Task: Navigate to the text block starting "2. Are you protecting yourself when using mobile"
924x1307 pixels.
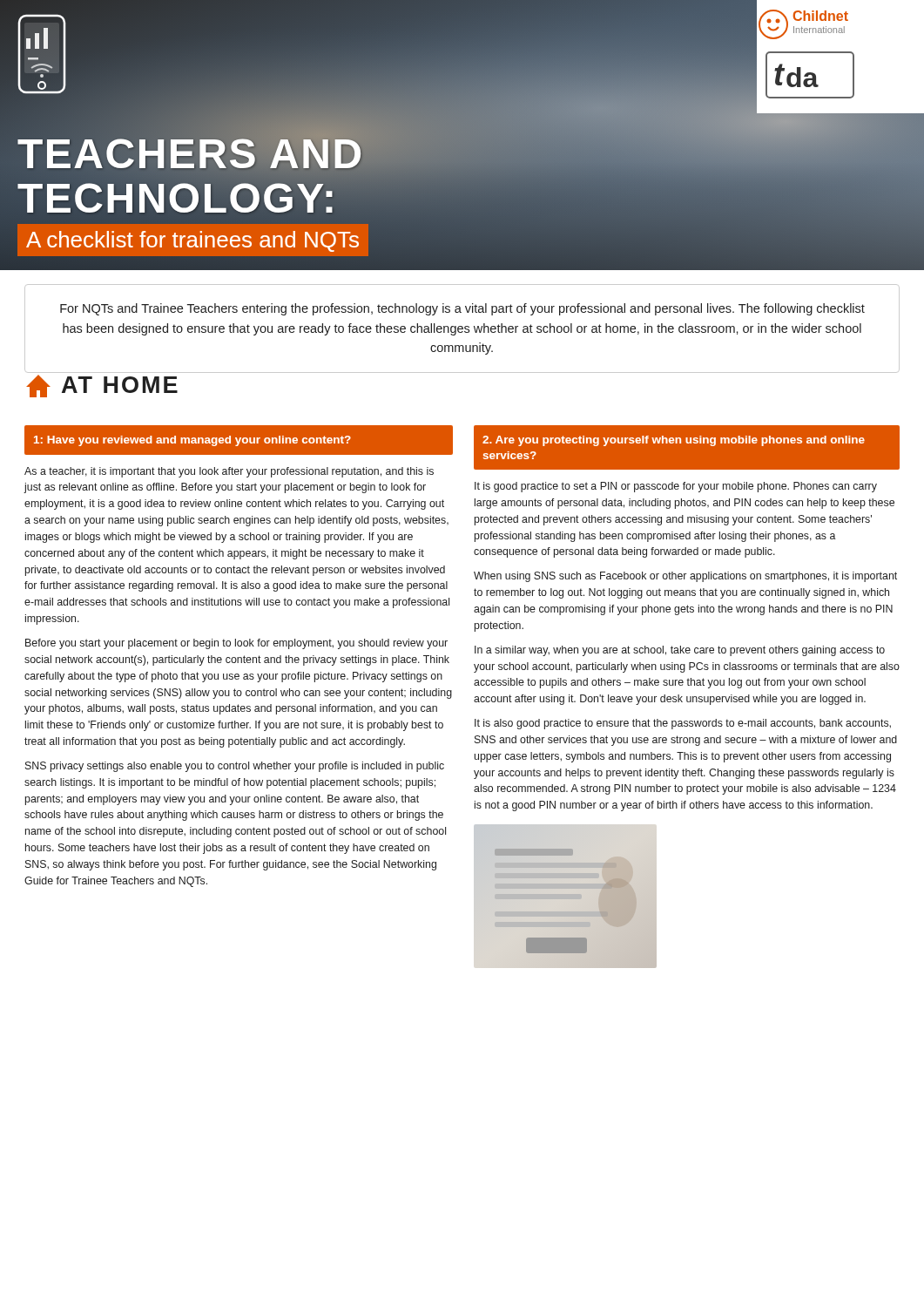Action: pyautogui.click(x=674, y=447)
